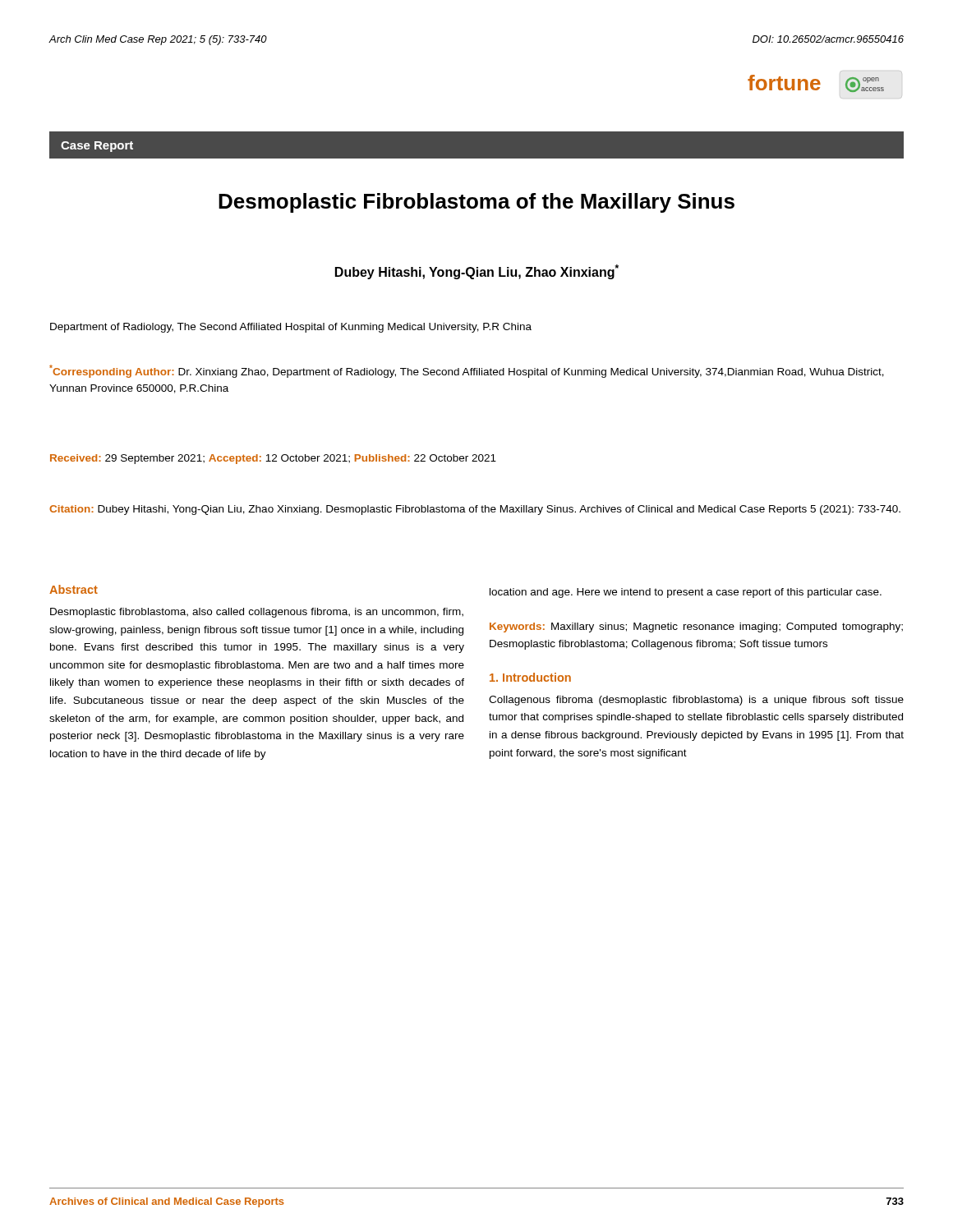Click on the text block starting "Collagenous fibroma (desmoplastic fibroblastoma) is a"
The image size is (953, 1232).
(x=696, y=726)
